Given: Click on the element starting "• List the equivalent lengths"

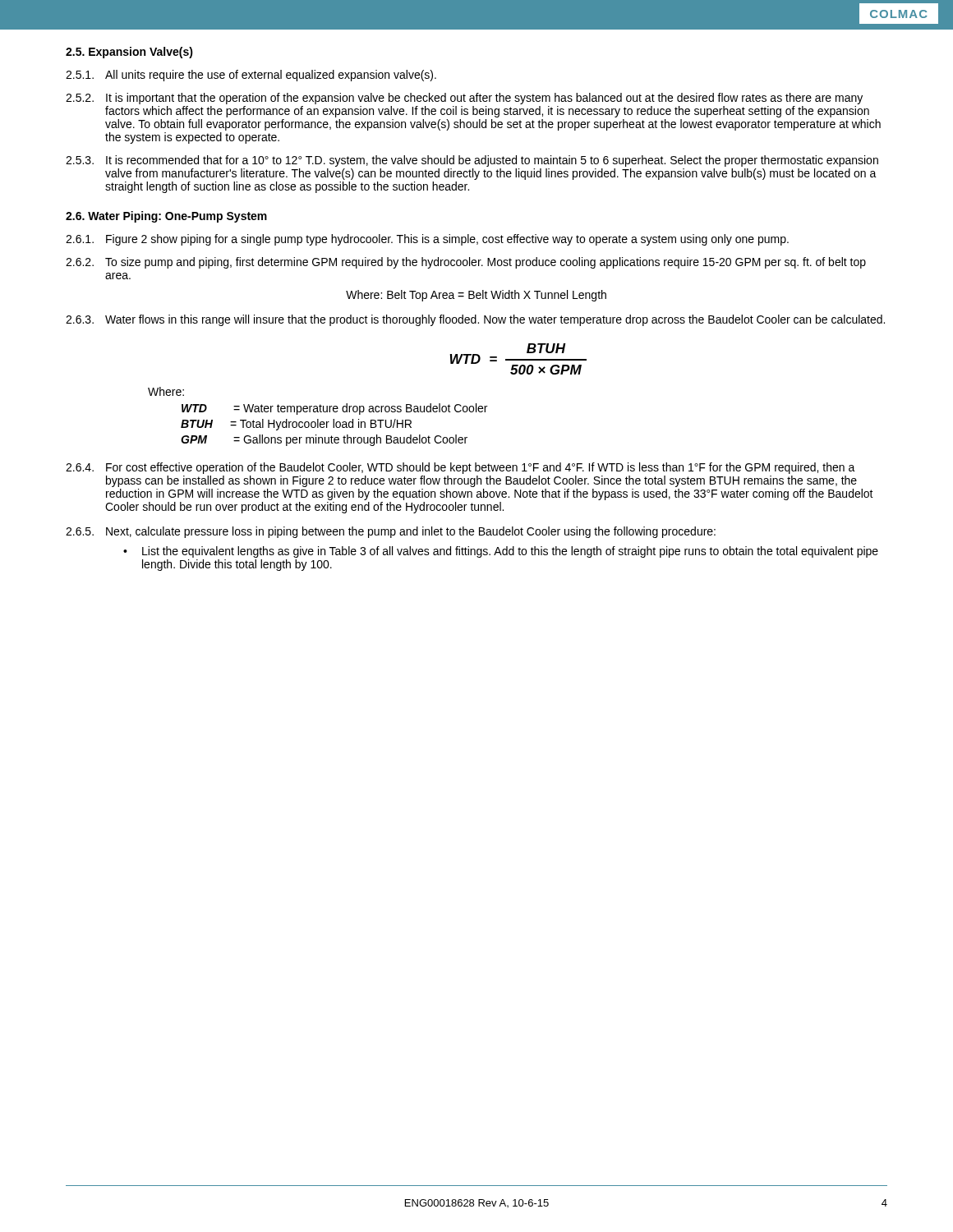Looking at the screenshot, I should 505,558.
